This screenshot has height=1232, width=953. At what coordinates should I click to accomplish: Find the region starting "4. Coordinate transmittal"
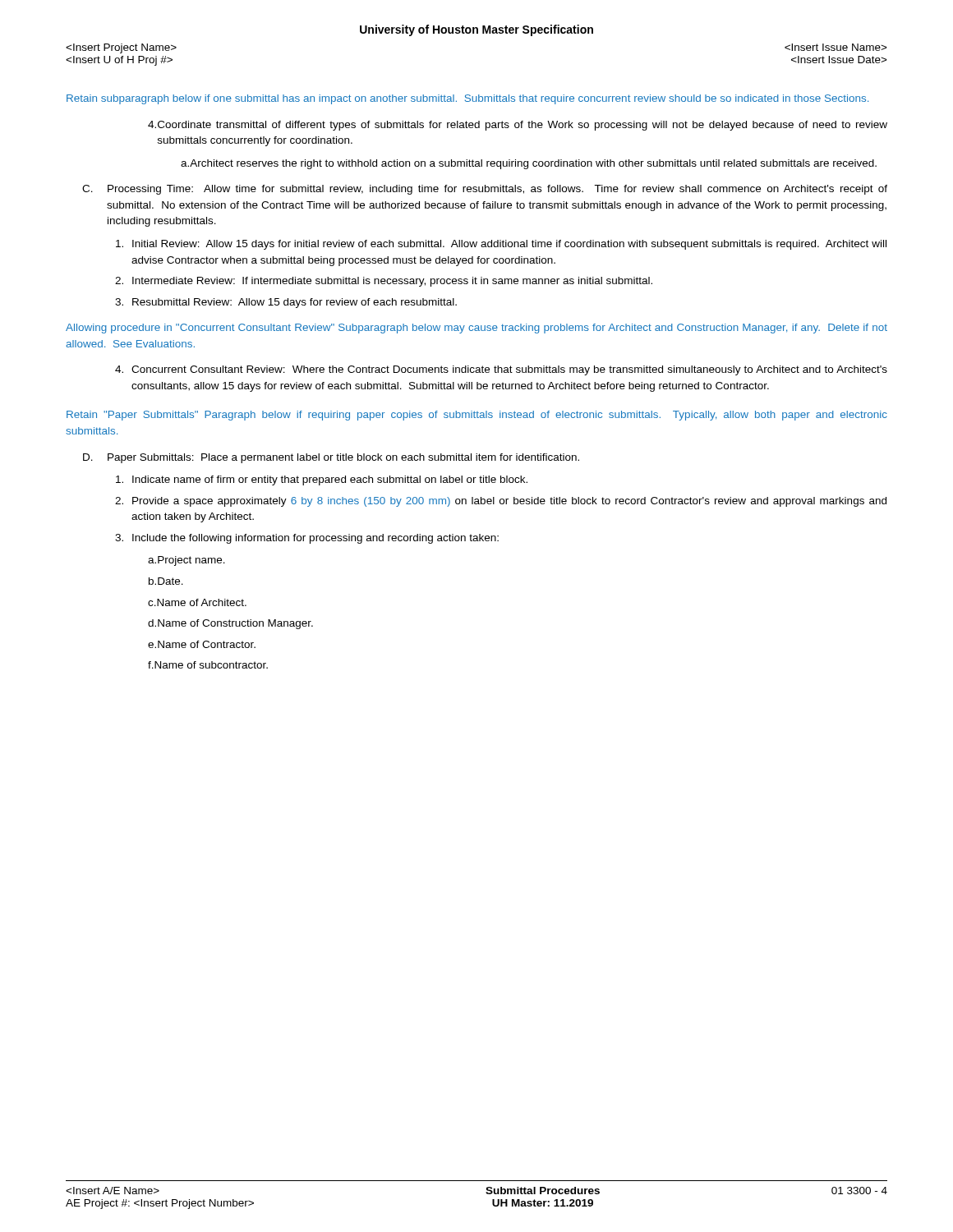coord(476,132)
